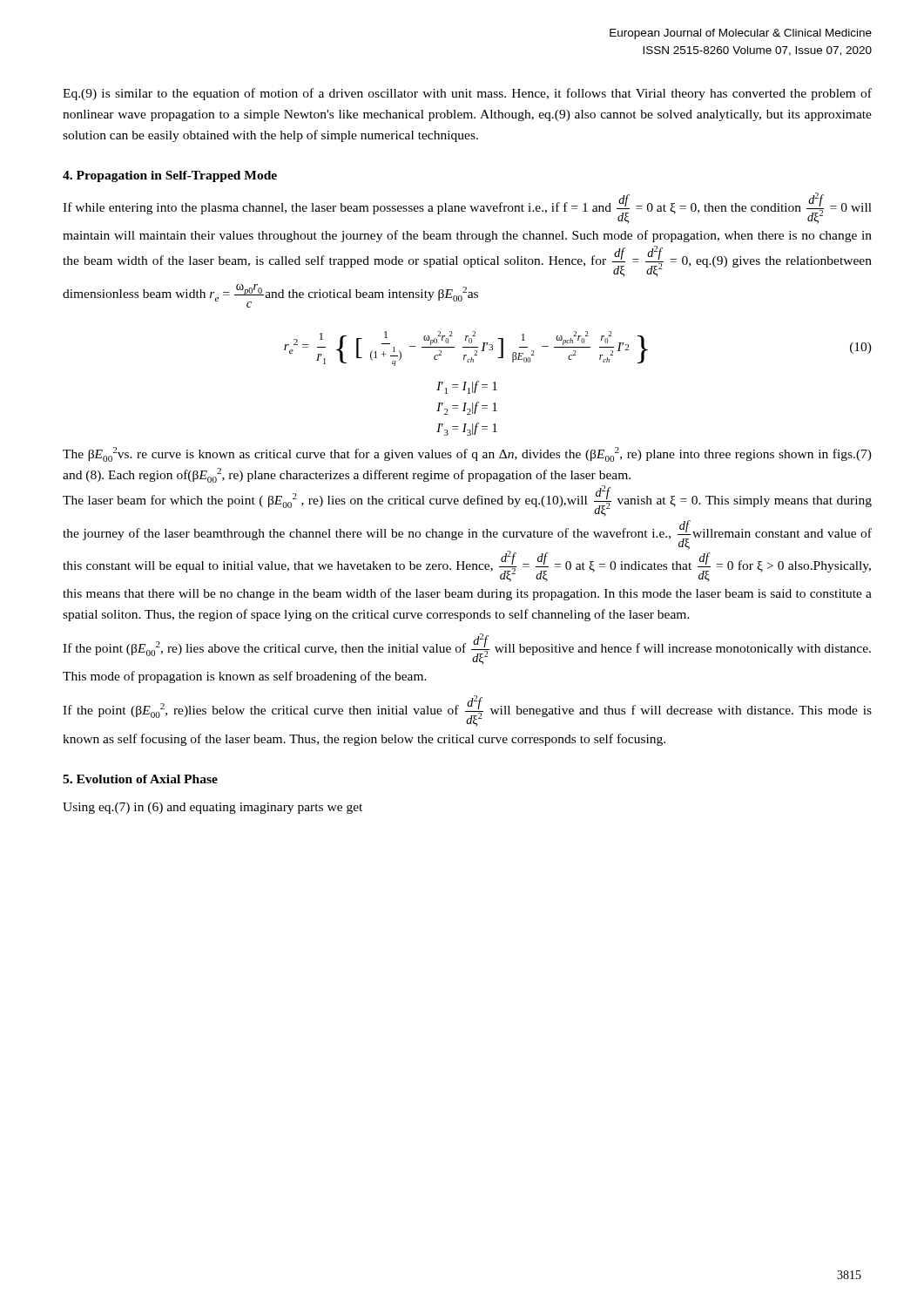Select the formula containing "re2 = 1 I′1 { ["
This screenshot has width=924, height=1307.
[x=467, y=383]
